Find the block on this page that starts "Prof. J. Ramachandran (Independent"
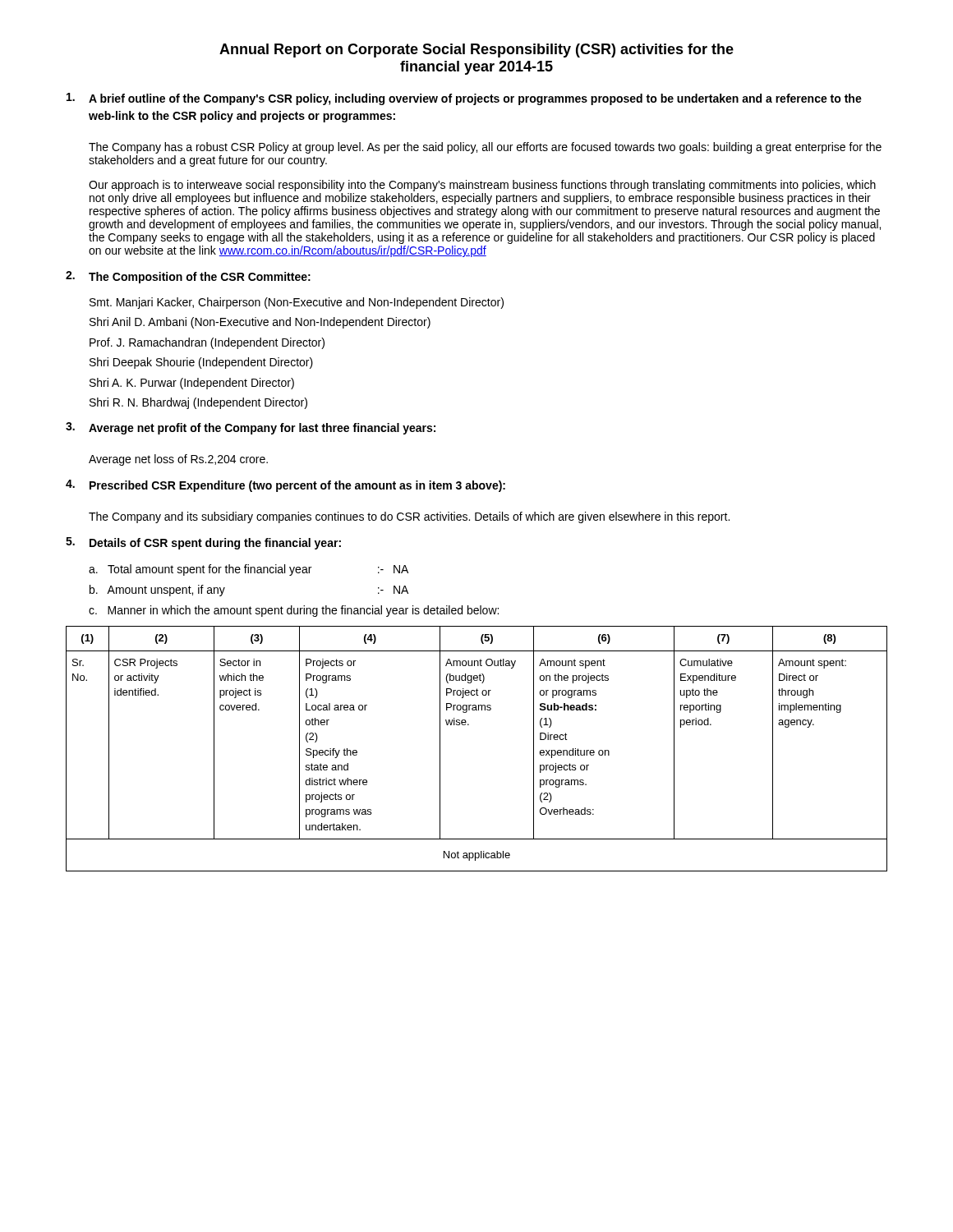Image resolution: width=953 pixels, height=1232 pixels. tap(207, 342)
